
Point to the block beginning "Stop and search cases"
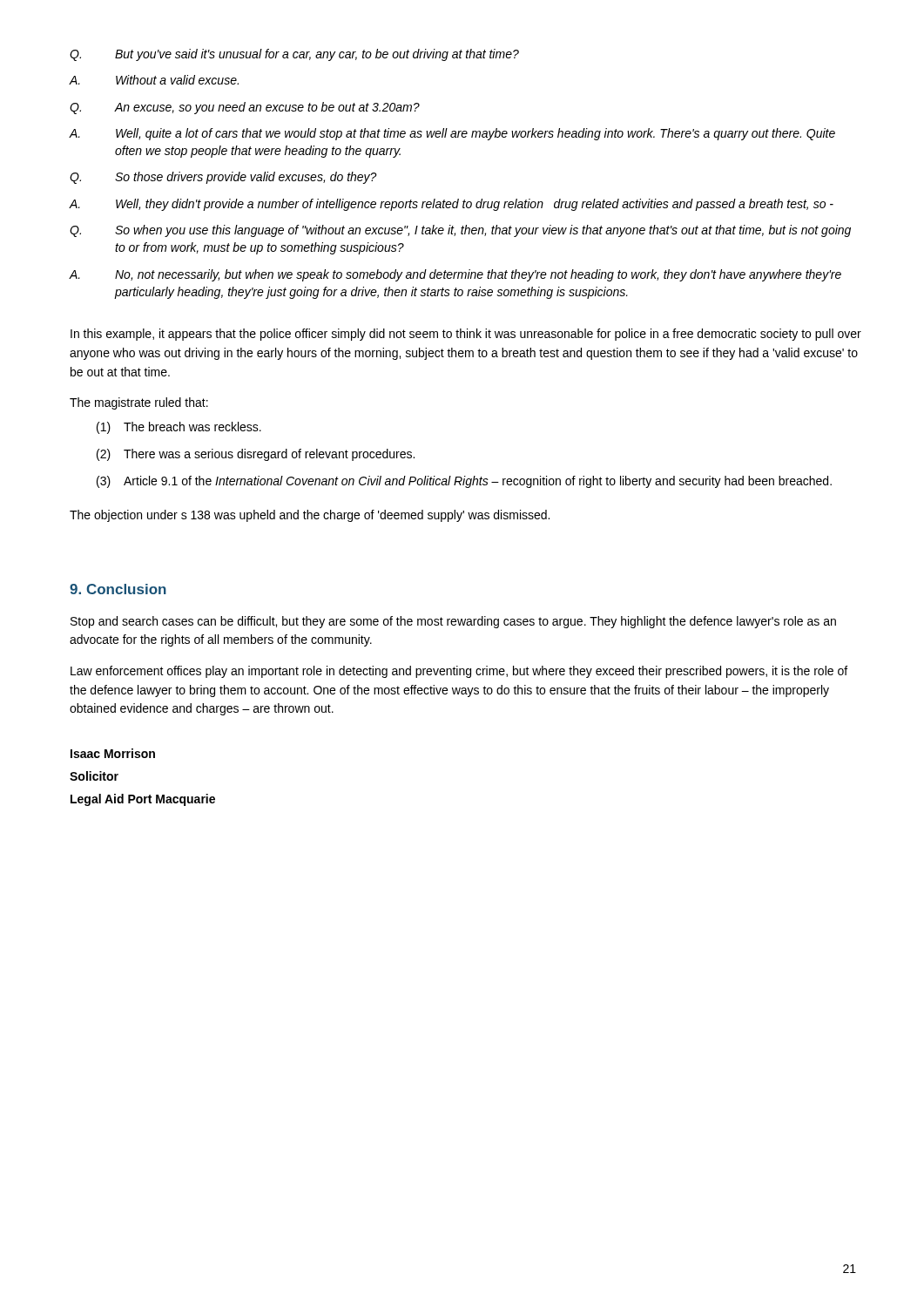click(x=453, y=630)
